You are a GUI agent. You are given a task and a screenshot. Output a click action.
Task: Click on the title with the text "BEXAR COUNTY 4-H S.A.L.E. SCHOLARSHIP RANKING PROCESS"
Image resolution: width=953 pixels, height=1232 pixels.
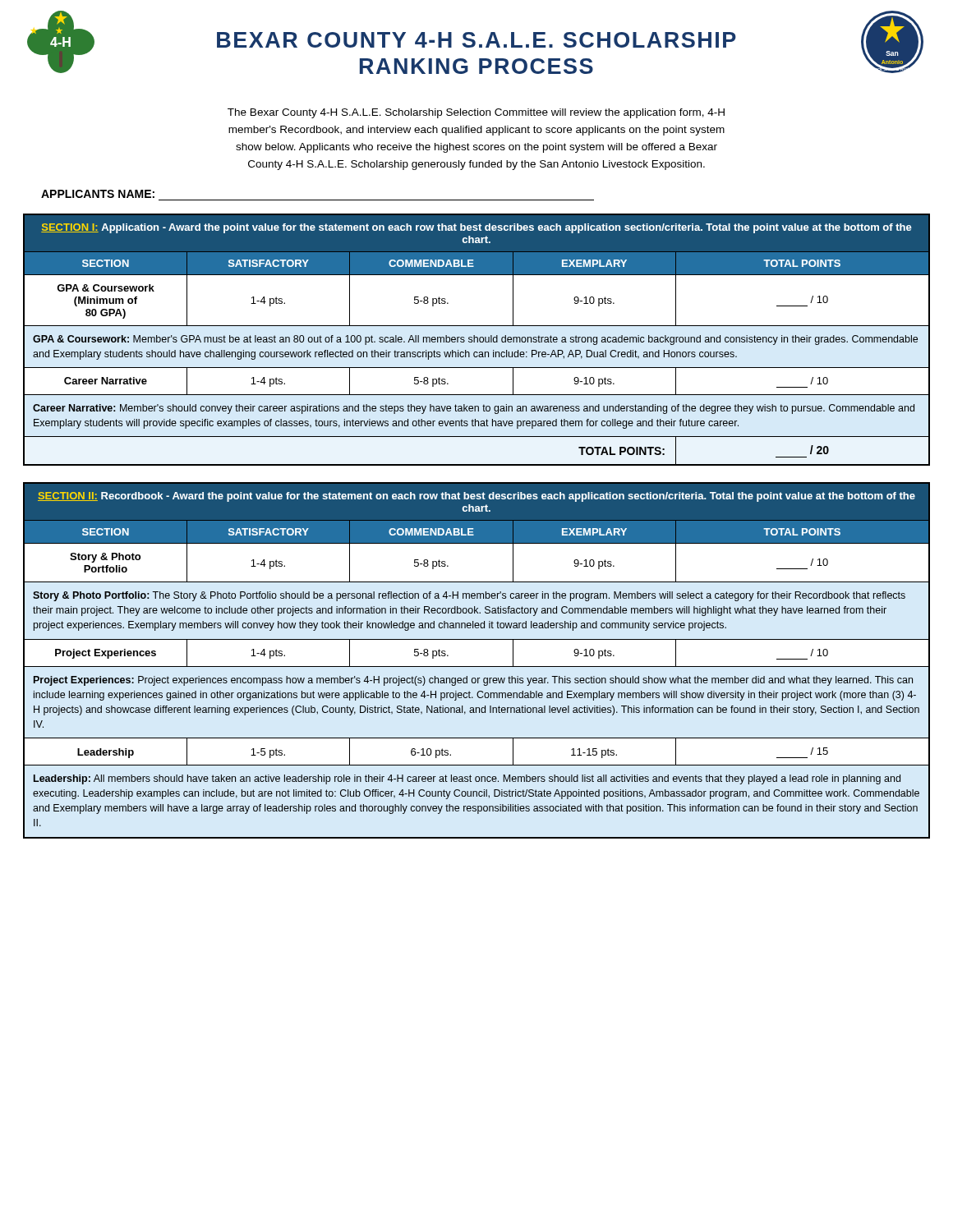(x=476, y=54)
